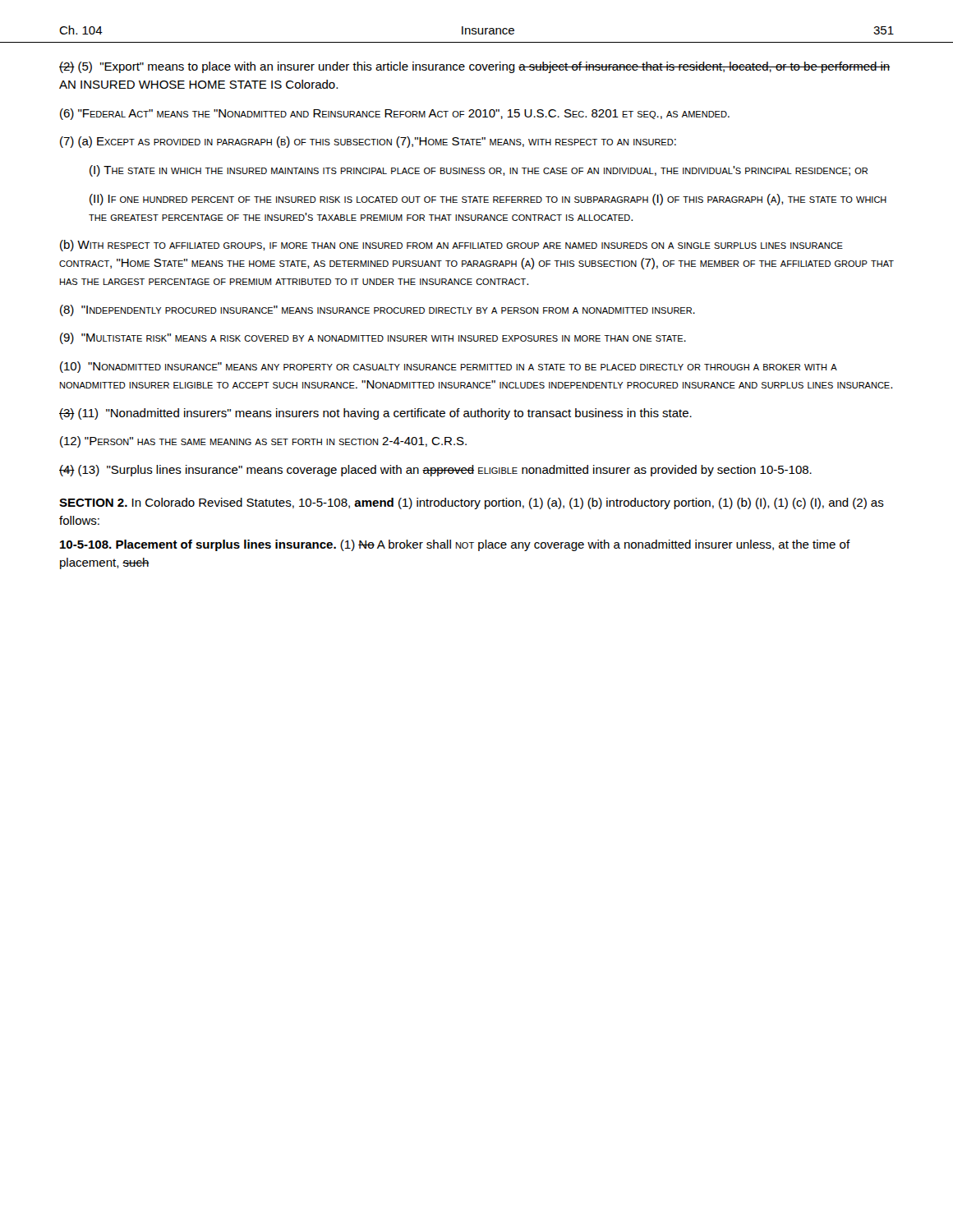This screenshot has width=953, height=1232.
Task: Find the text block that reads "(II) If one"
Action: coord(488,207)
